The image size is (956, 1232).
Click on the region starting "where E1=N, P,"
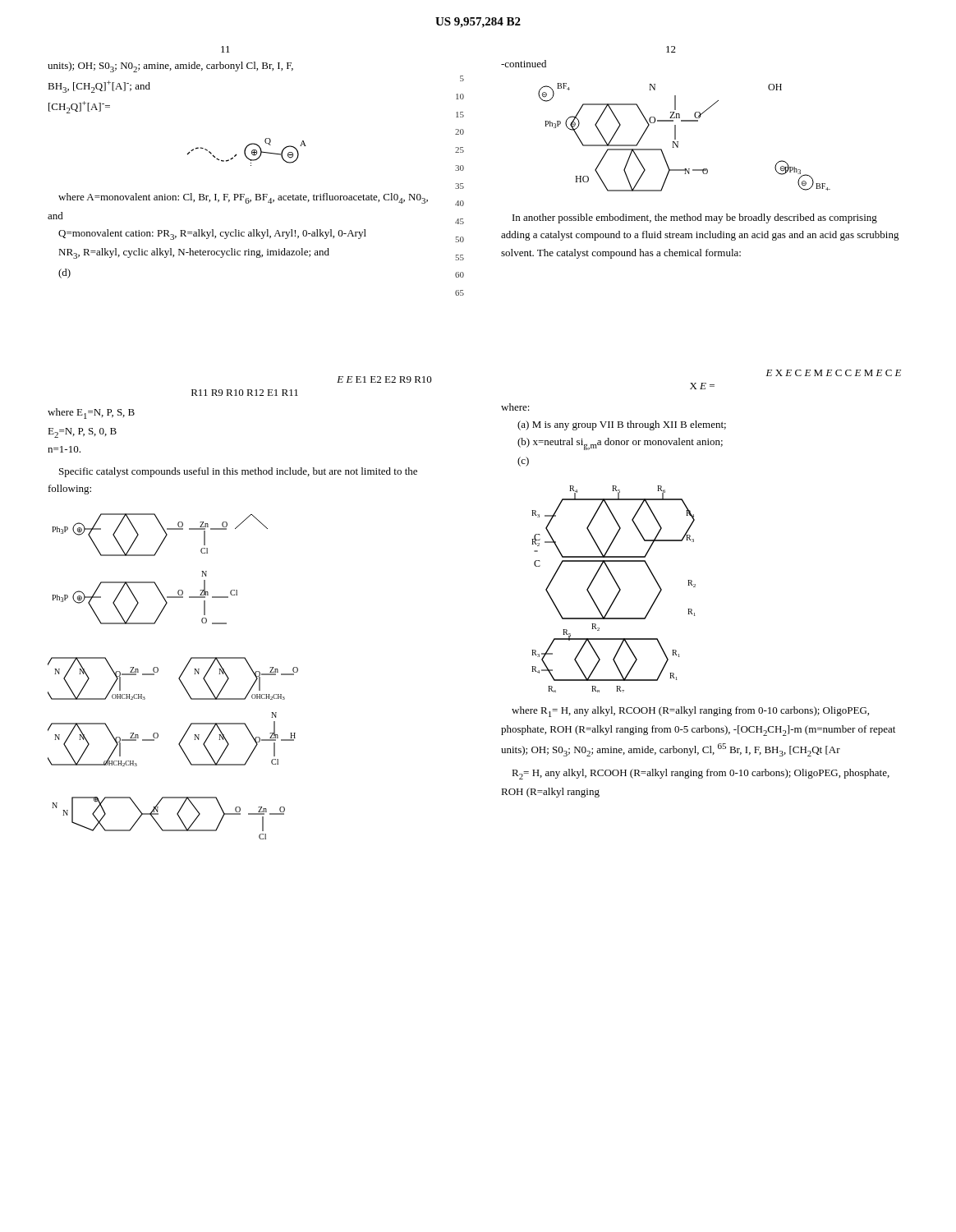click(x=91, y=430)
